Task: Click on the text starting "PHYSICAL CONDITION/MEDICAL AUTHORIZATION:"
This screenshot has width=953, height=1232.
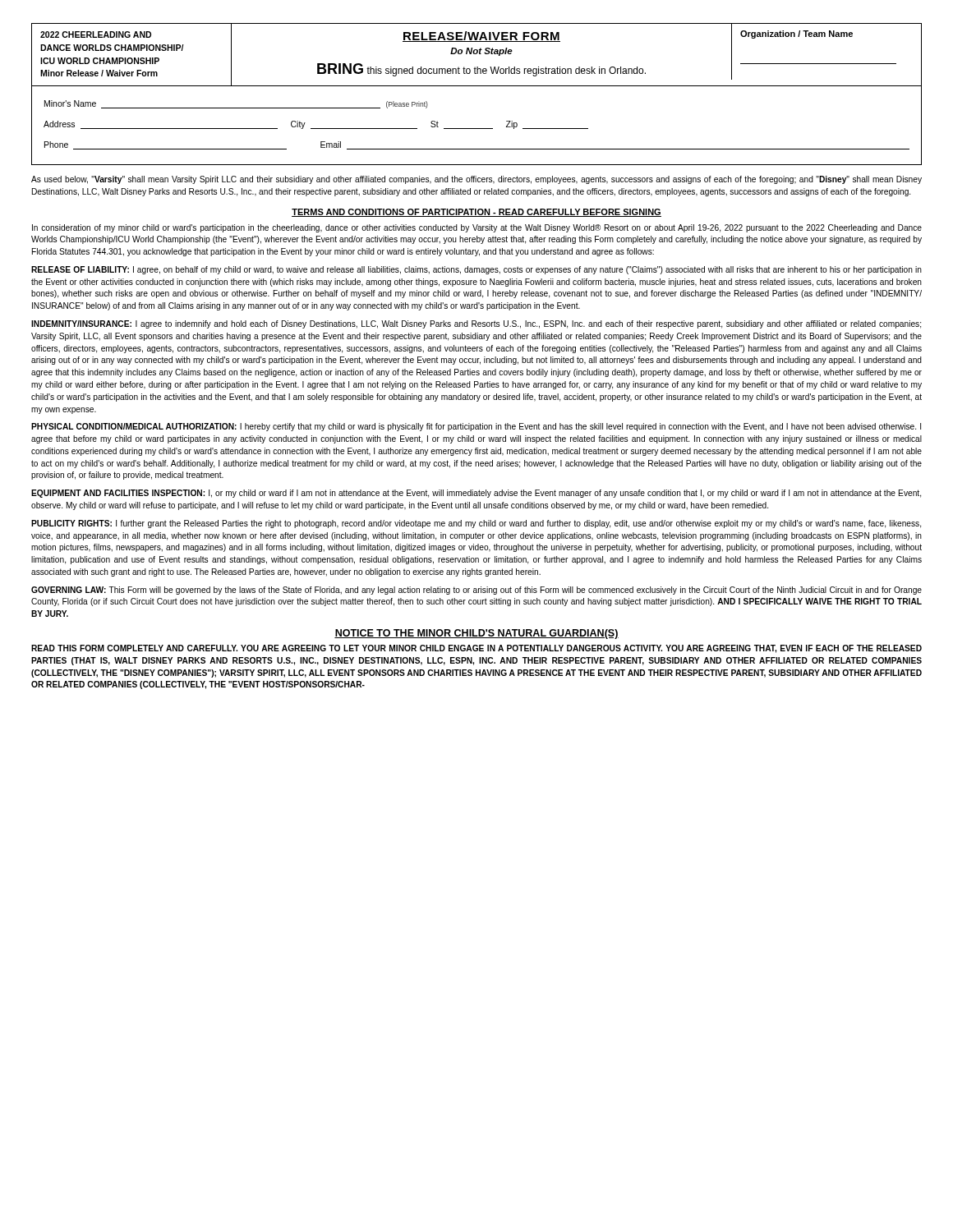Action: coord(476,451)
